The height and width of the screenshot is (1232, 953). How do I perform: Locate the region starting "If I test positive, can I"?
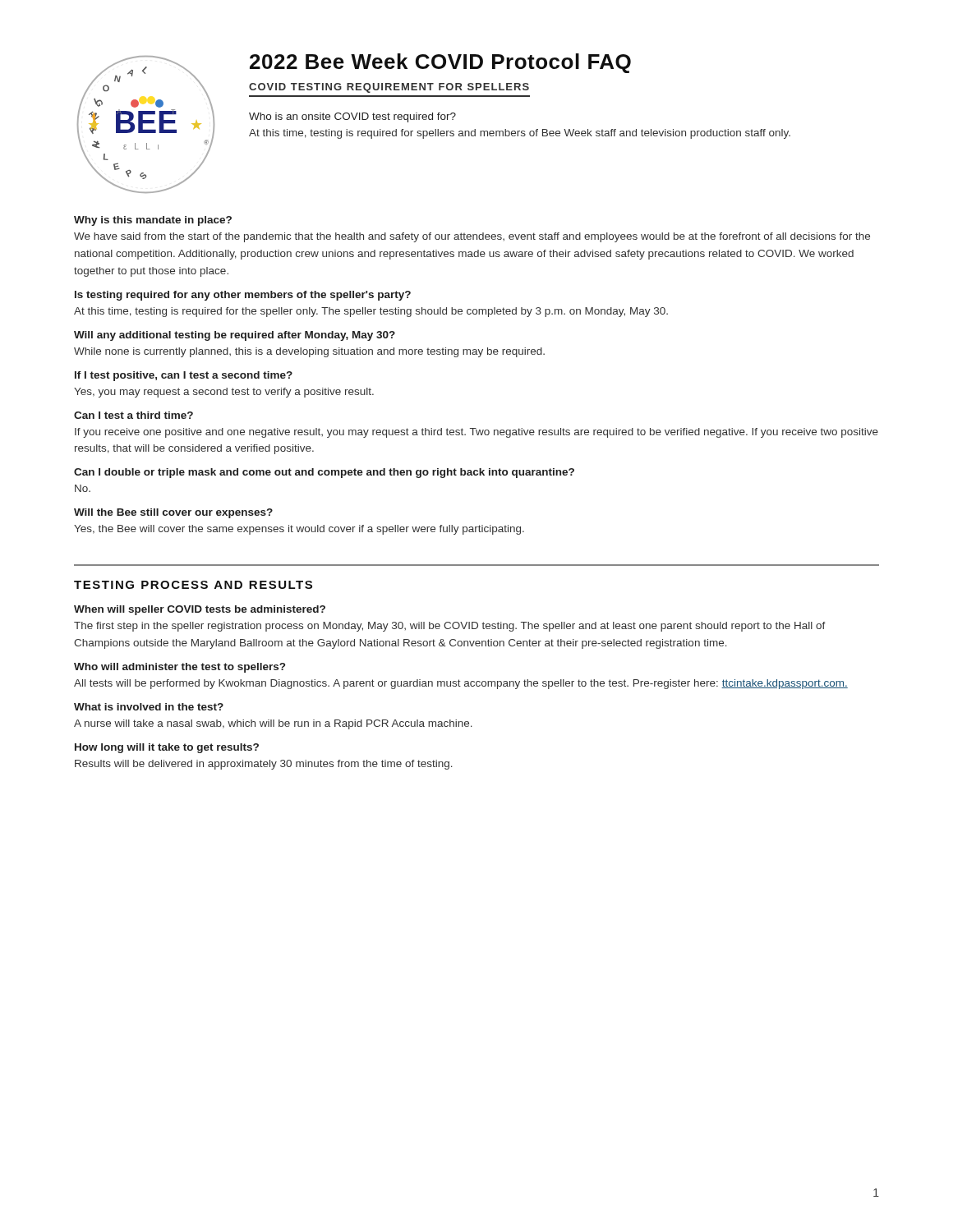184,376
